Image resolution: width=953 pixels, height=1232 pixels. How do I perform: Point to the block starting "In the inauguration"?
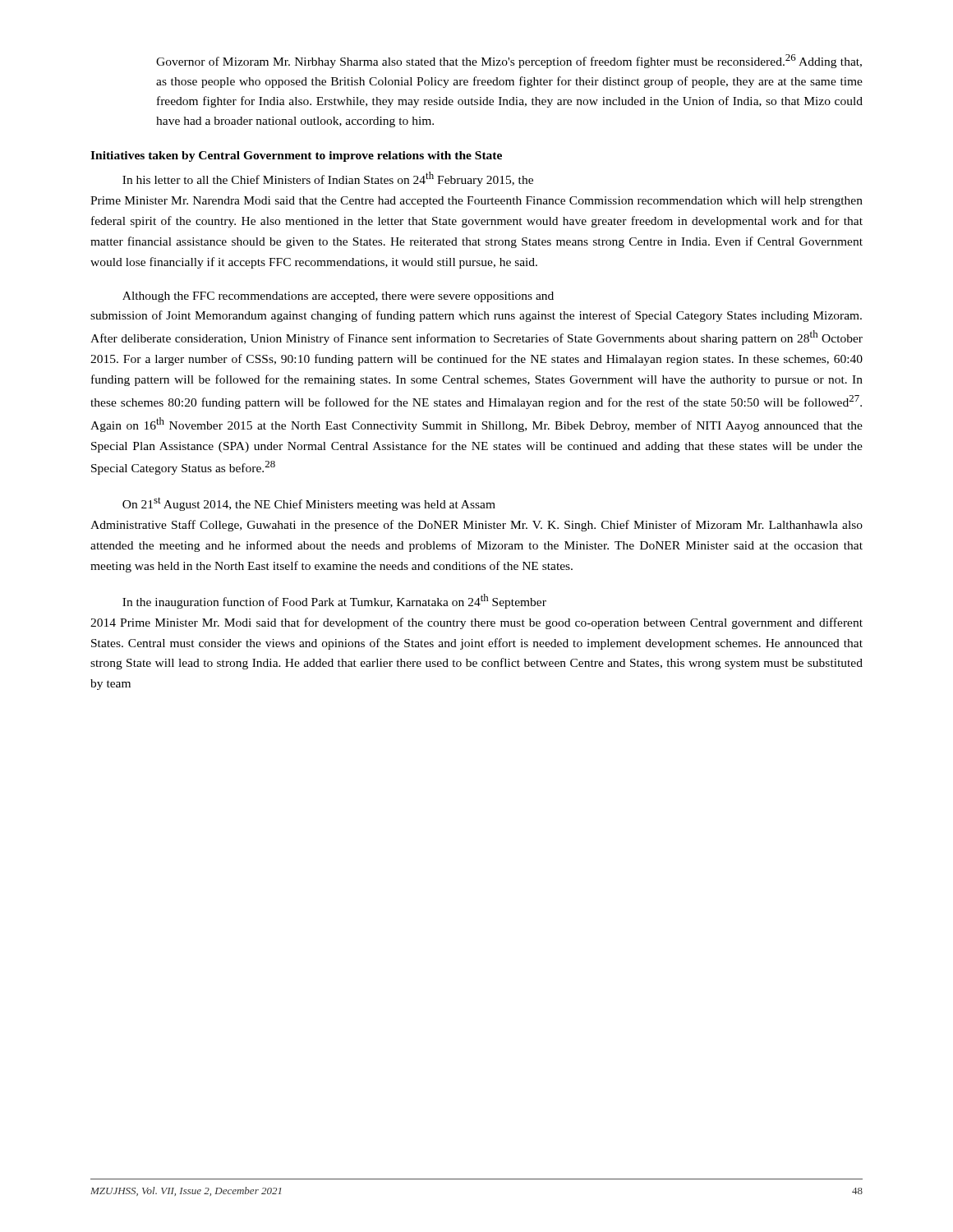click(x=476, y=640)
